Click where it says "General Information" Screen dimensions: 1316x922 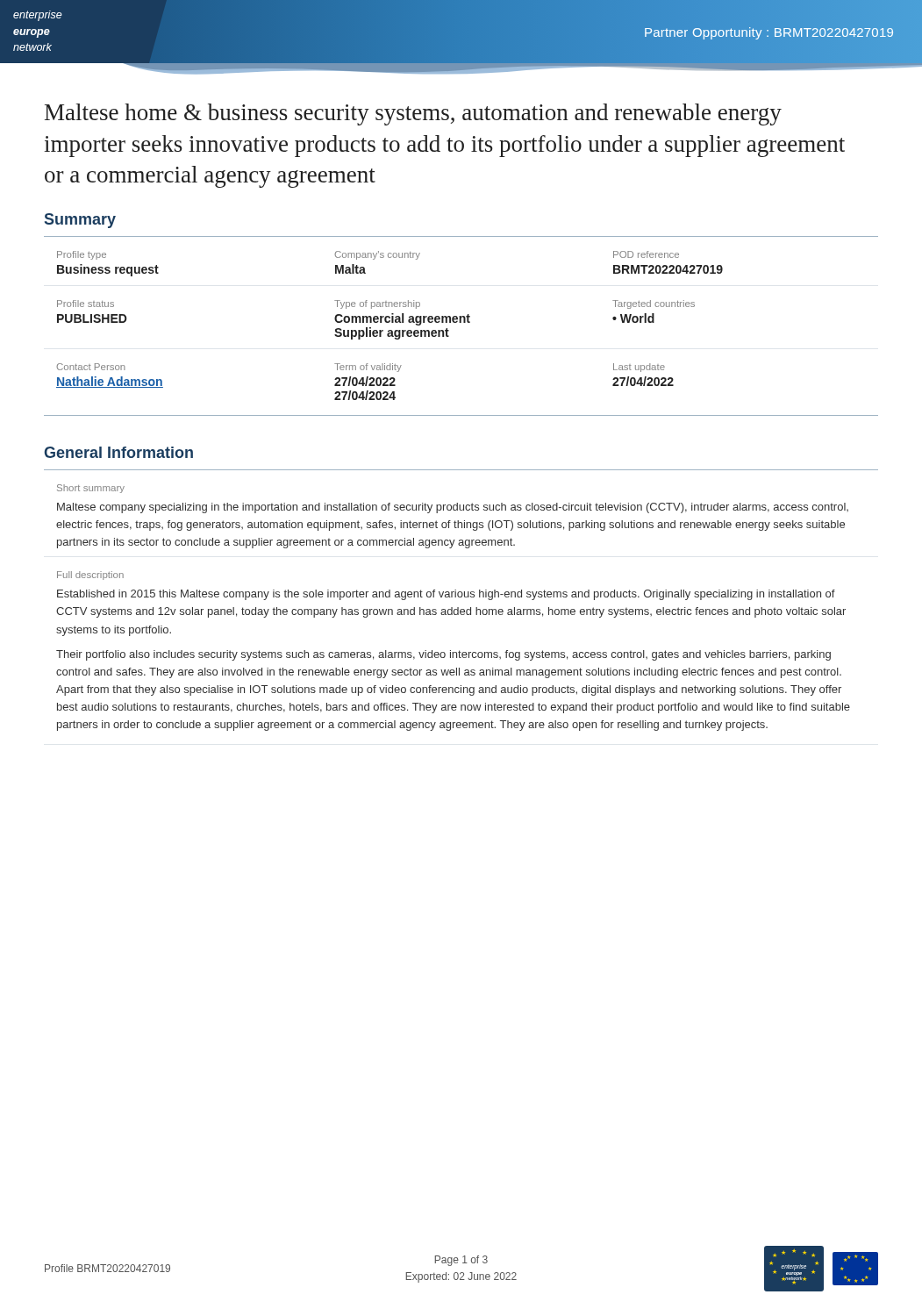click(x=119, y=453)
